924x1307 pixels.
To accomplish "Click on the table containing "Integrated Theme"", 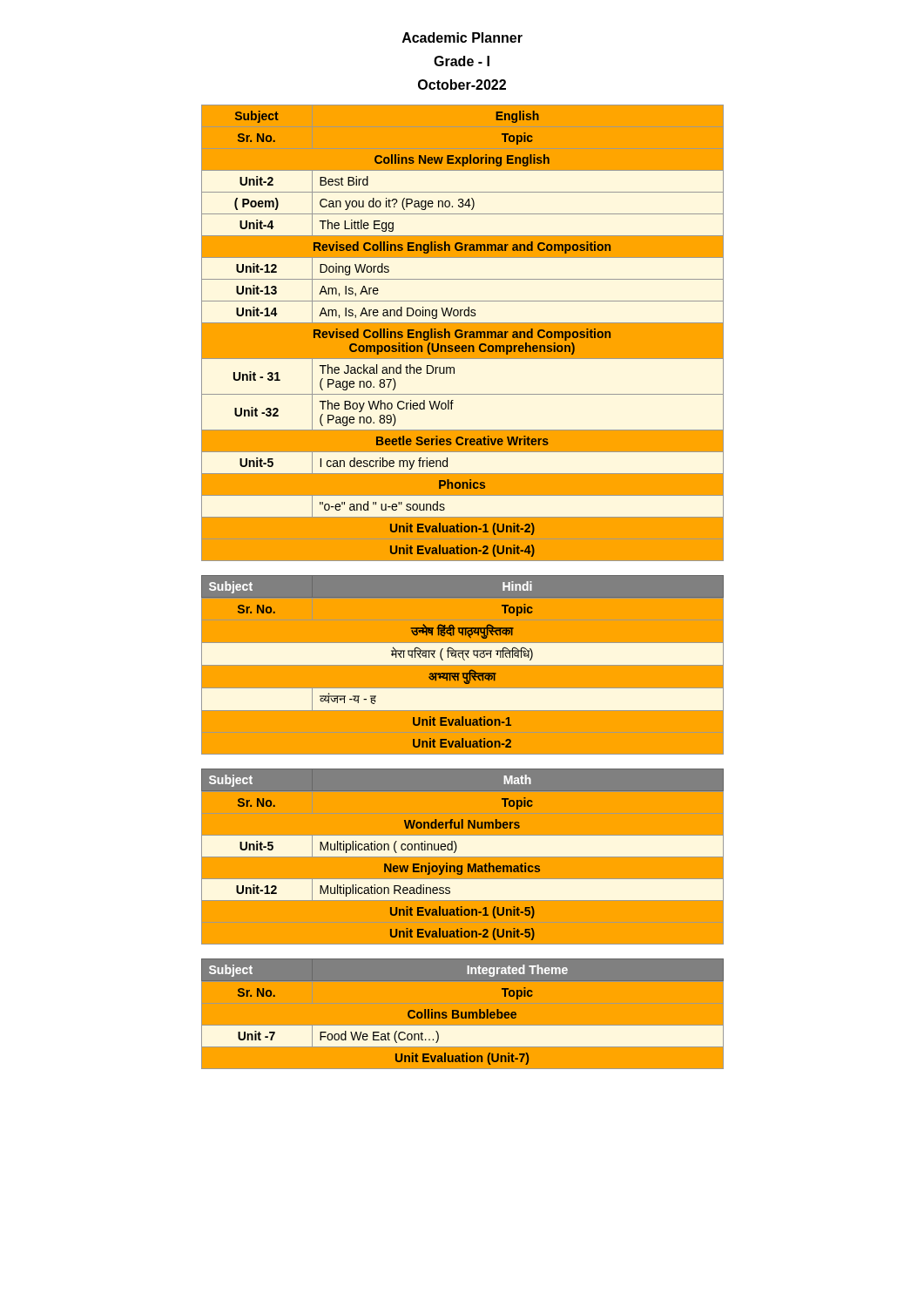I will coord(462,1013).
